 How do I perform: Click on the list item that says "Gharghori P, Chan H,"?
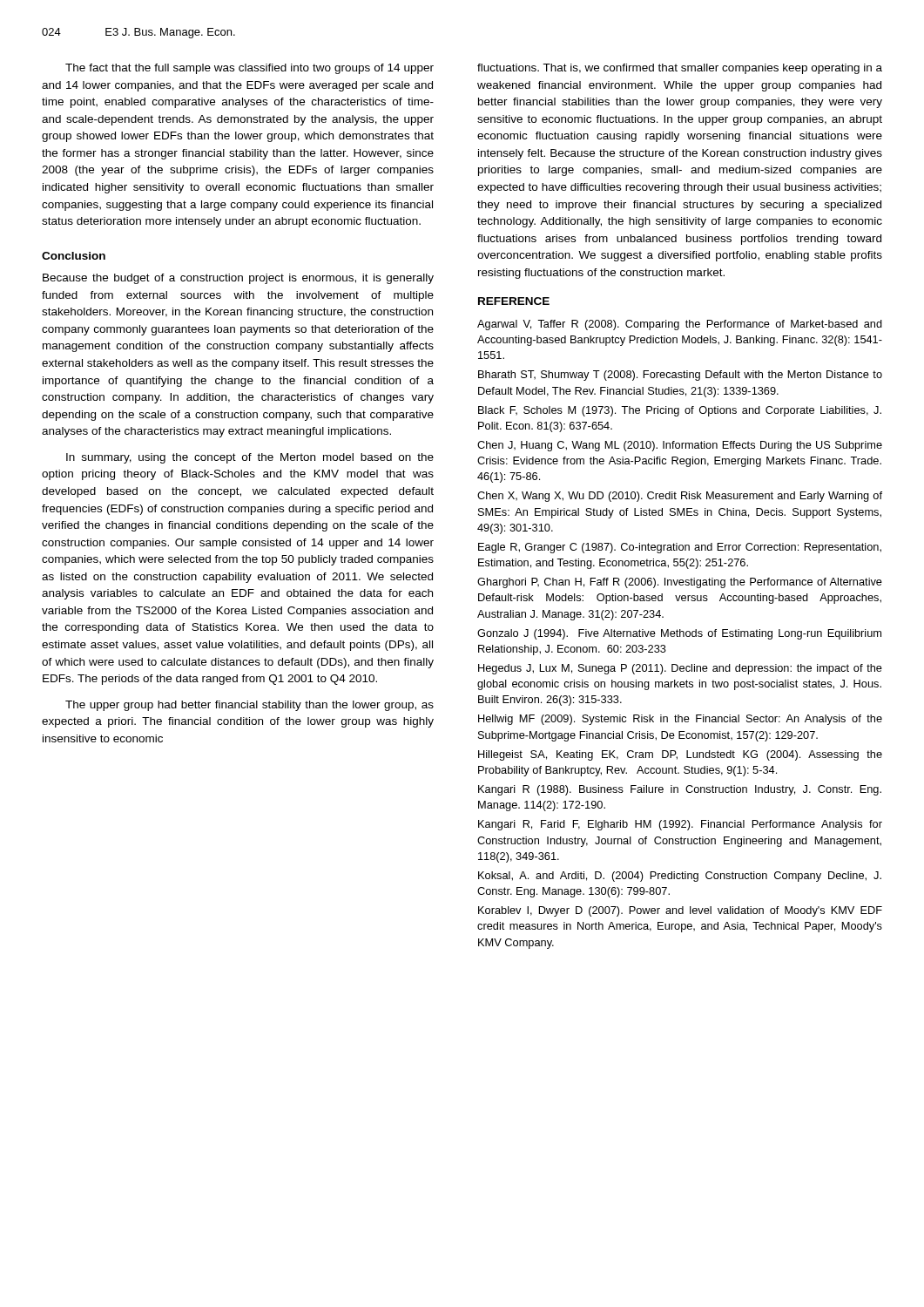click(x=680, y=598)
